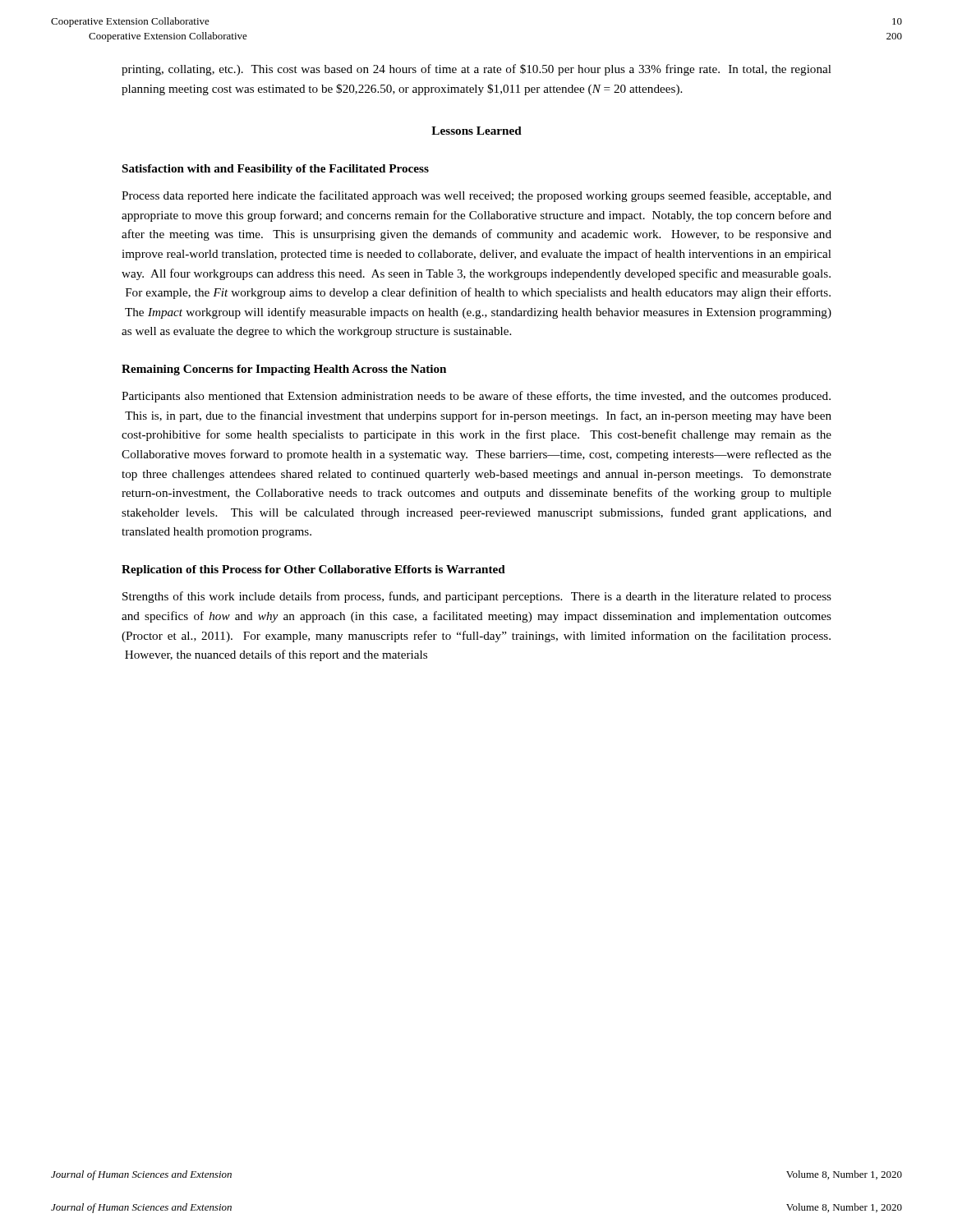
Task: Find the section header that says "Lessons Learned"
Action: (x=476, y=130)
